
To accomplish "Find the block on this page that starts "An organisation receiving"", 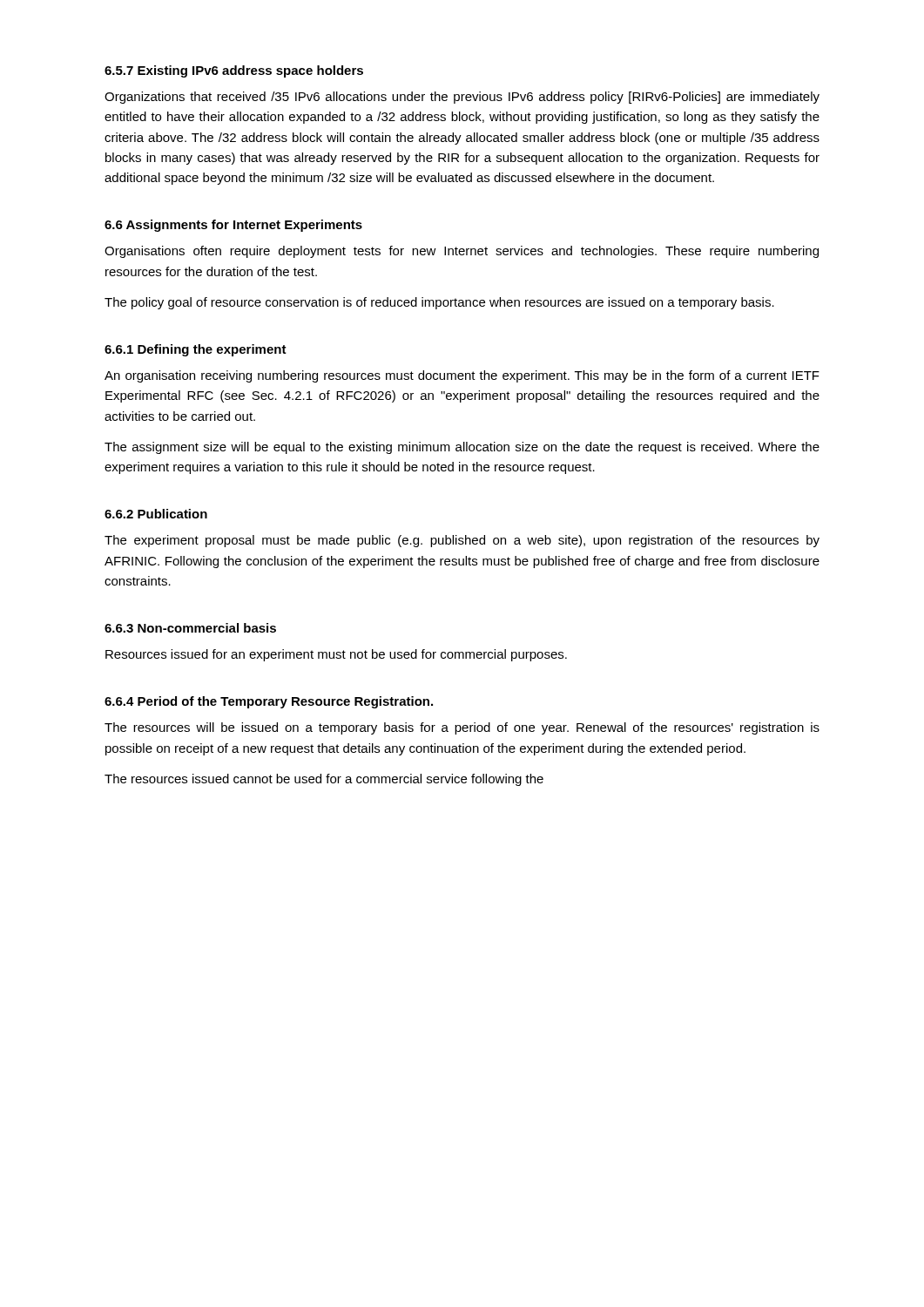I will (462, 395).
